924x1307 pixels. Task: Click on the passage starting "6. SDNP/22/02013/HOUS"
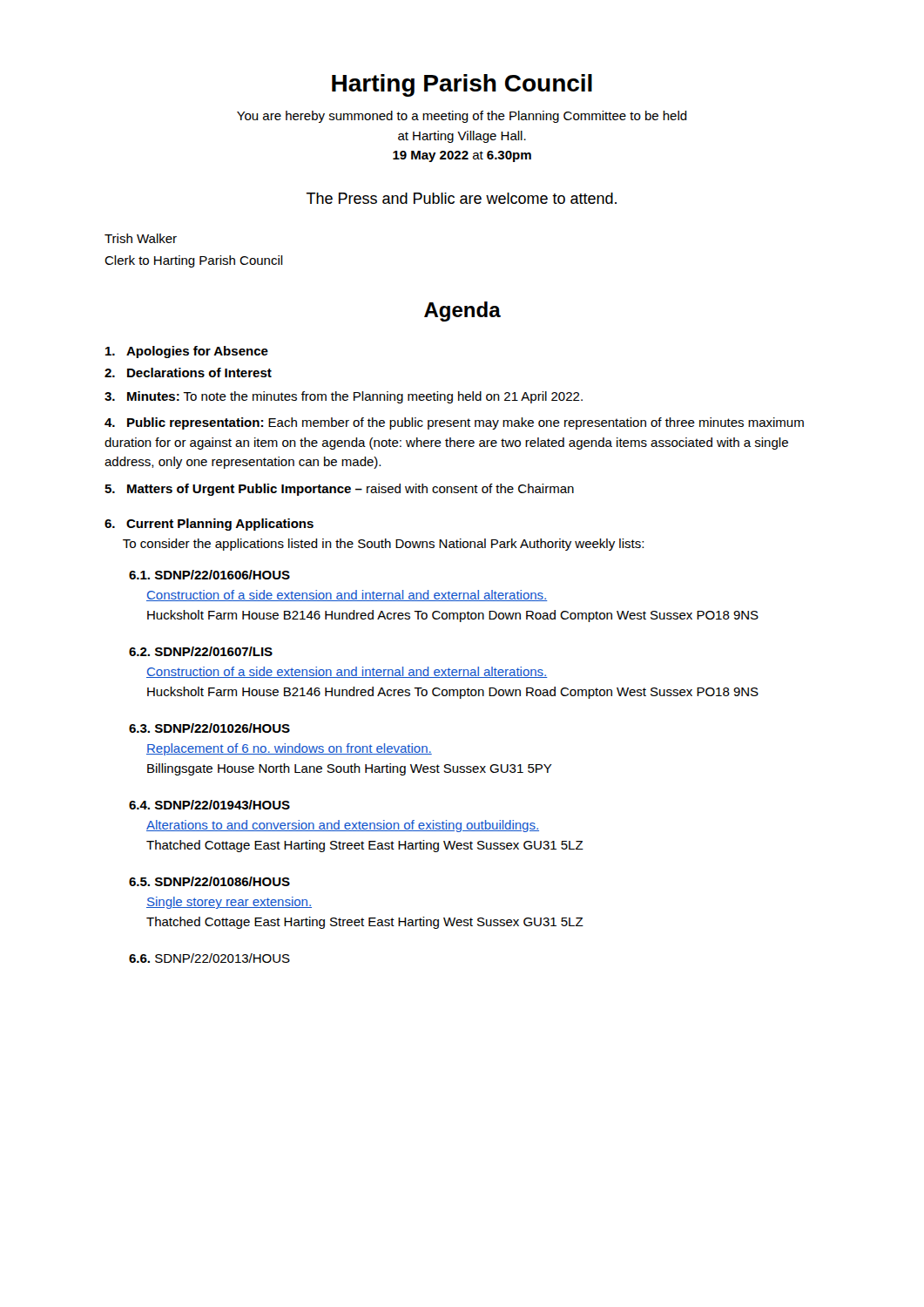pyautogui.click(x=210, y=958)
